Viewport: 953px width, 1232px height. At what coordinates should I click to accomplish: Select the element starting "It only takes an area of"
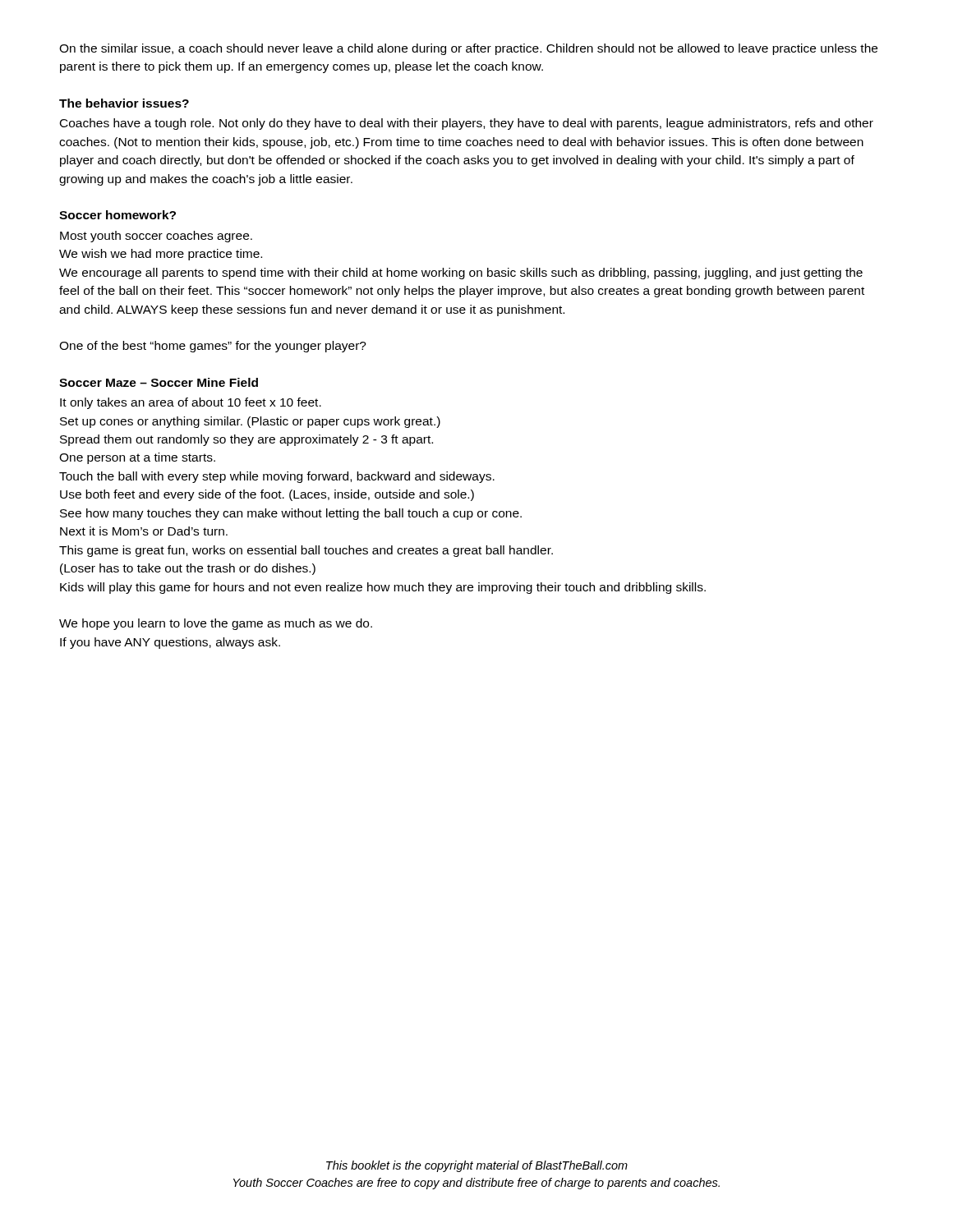[x=383, y=494]
